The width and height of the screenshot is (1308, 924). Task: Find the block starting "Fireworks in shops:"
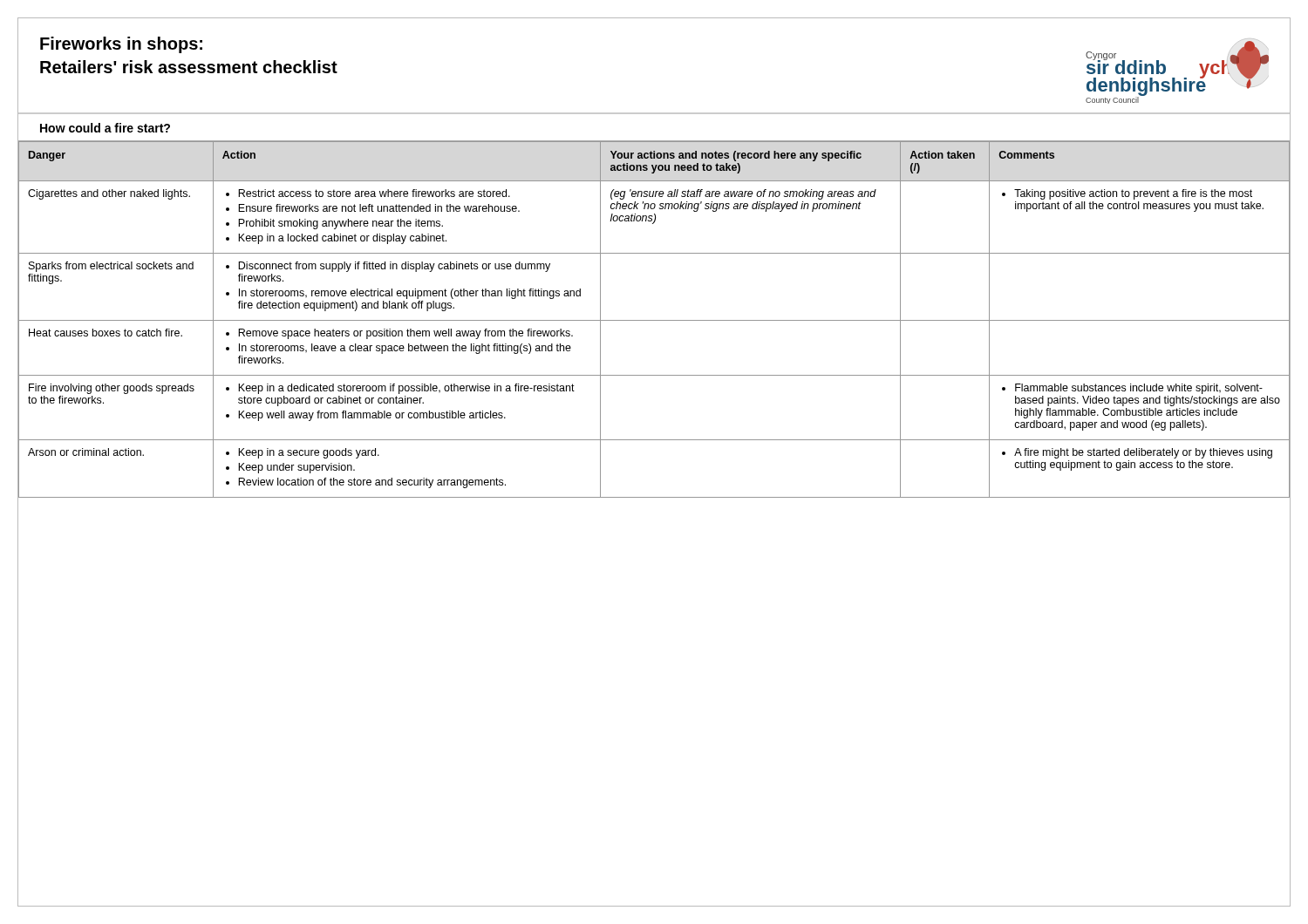[188, 56]
